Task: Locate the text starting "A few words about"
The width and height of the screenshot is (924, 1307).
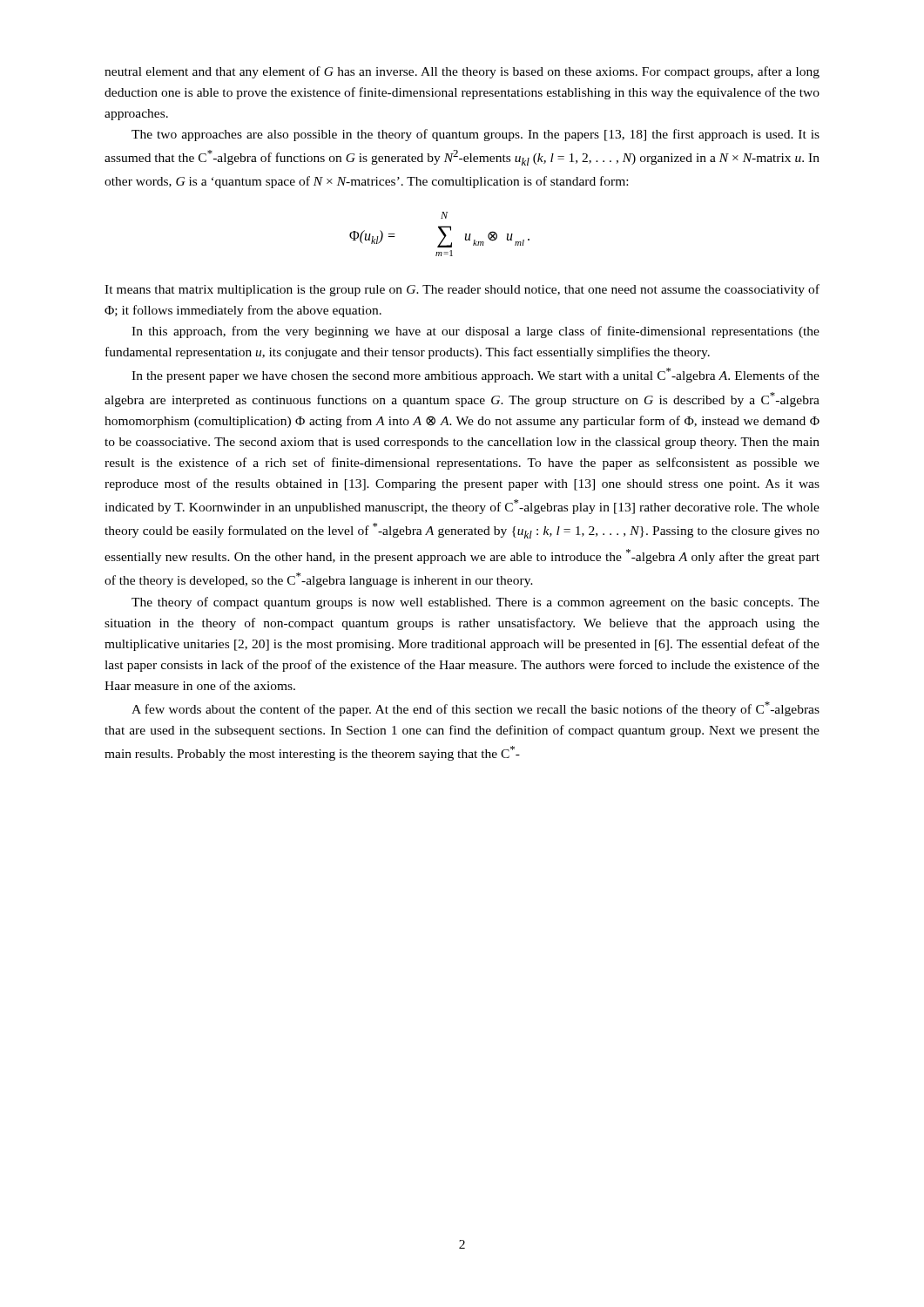Action: click(x=462, y=730)
